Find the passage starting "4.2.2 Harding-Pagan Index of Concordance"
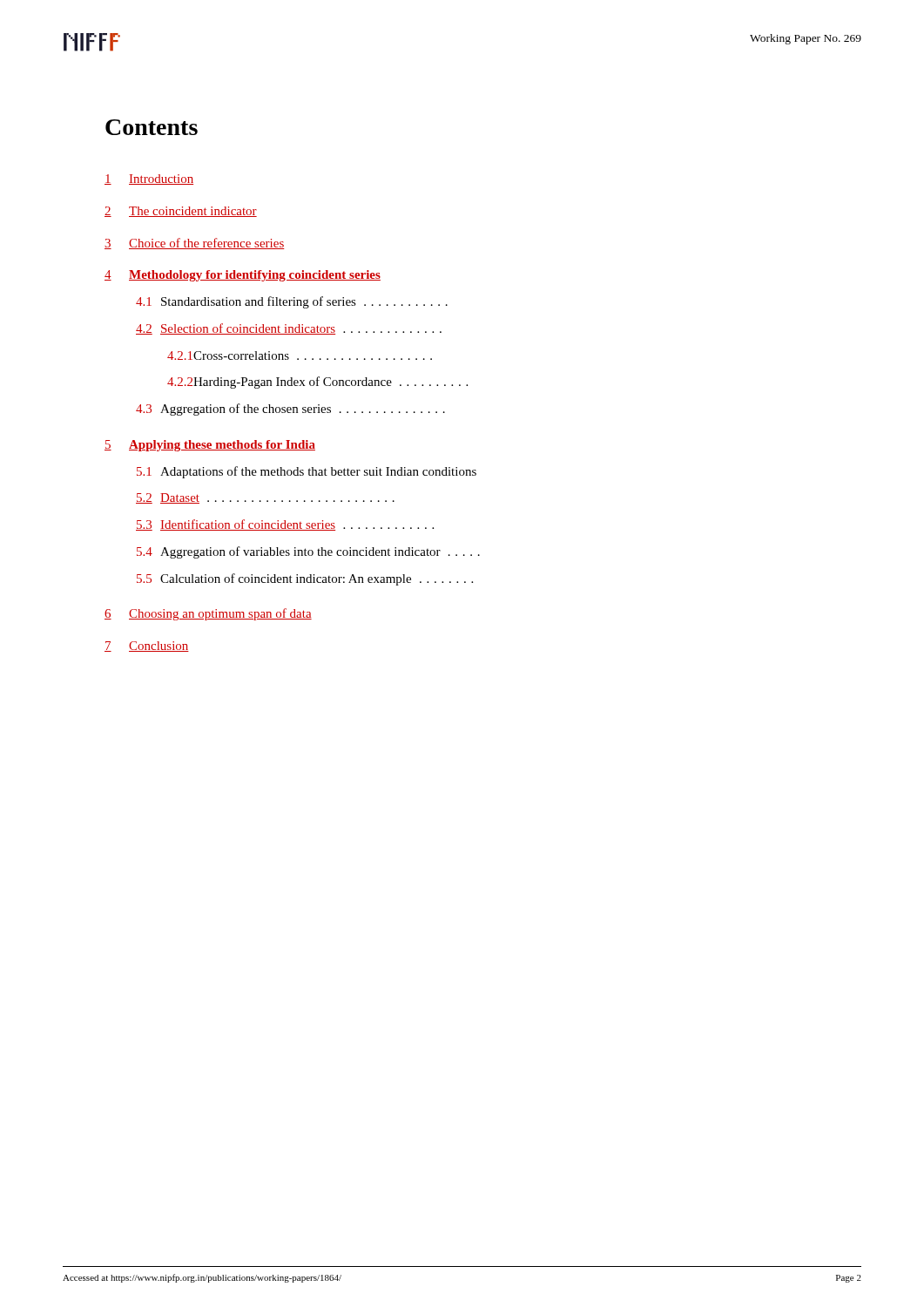Viewport: 924px width, 1307px height. click(x=317, y=383)
